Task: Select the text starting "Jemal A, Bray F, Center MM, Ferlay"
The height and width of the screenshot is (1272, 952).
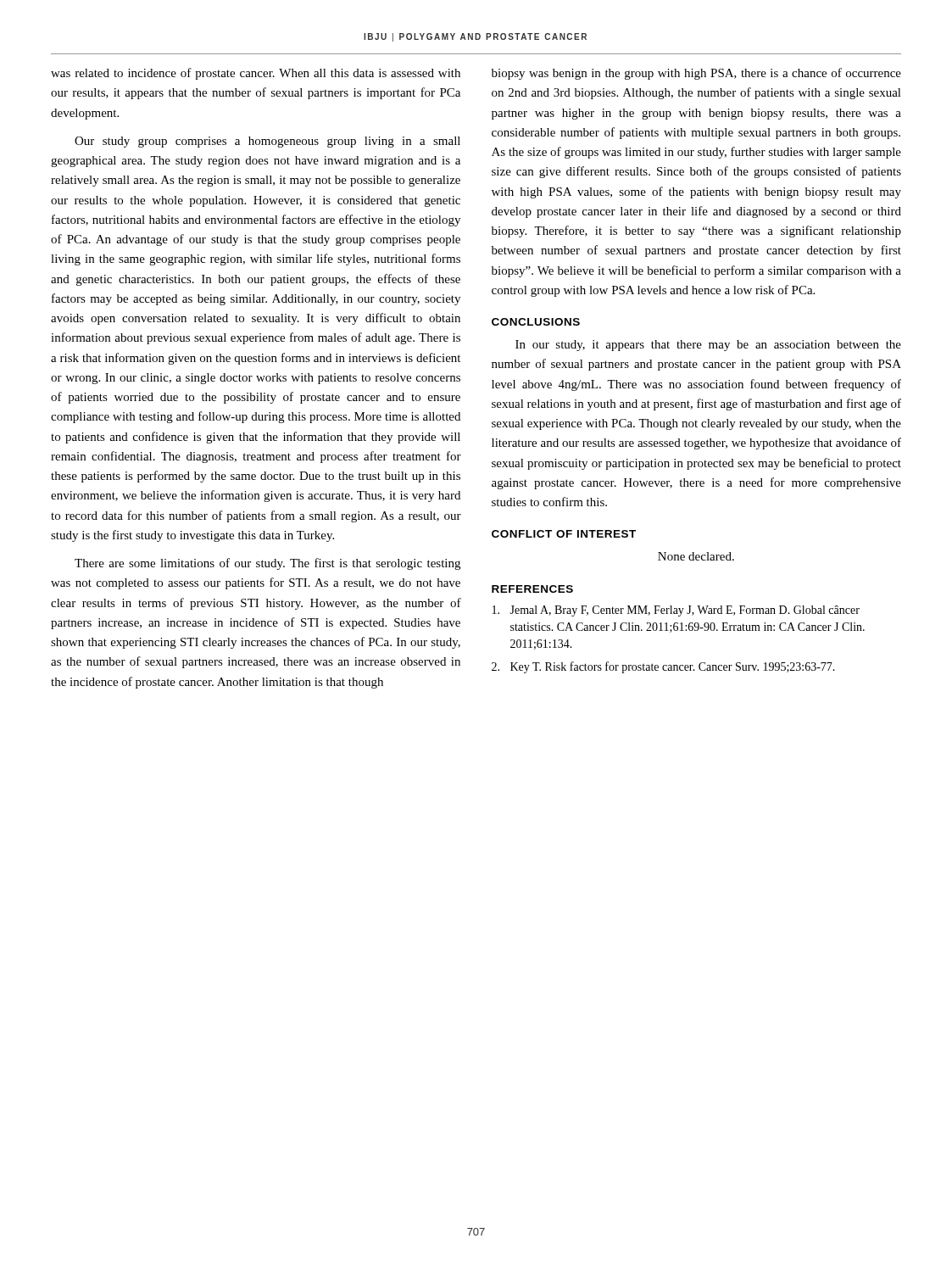Action: click(696, 627)
